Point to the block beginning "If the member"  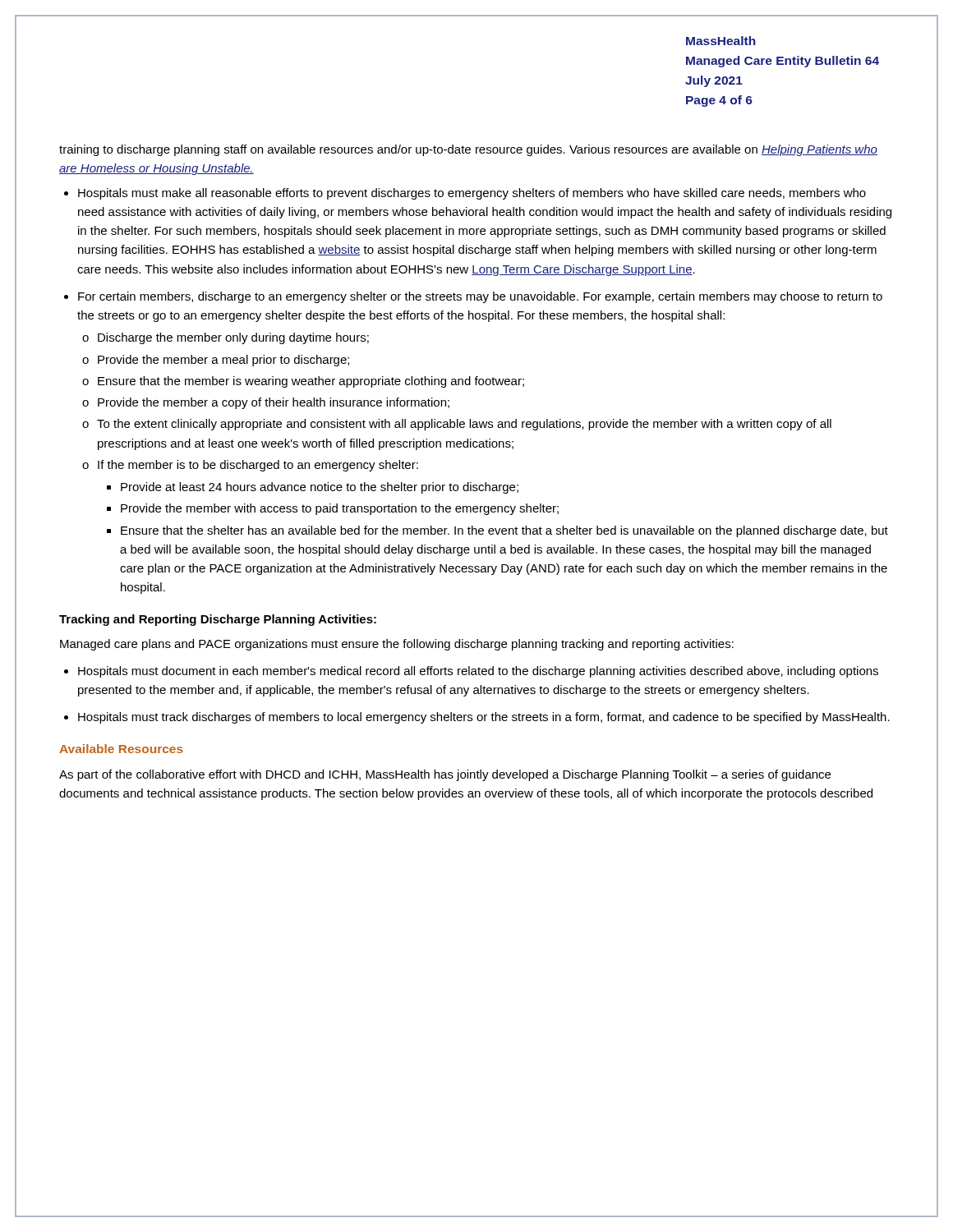pos(495,527)
